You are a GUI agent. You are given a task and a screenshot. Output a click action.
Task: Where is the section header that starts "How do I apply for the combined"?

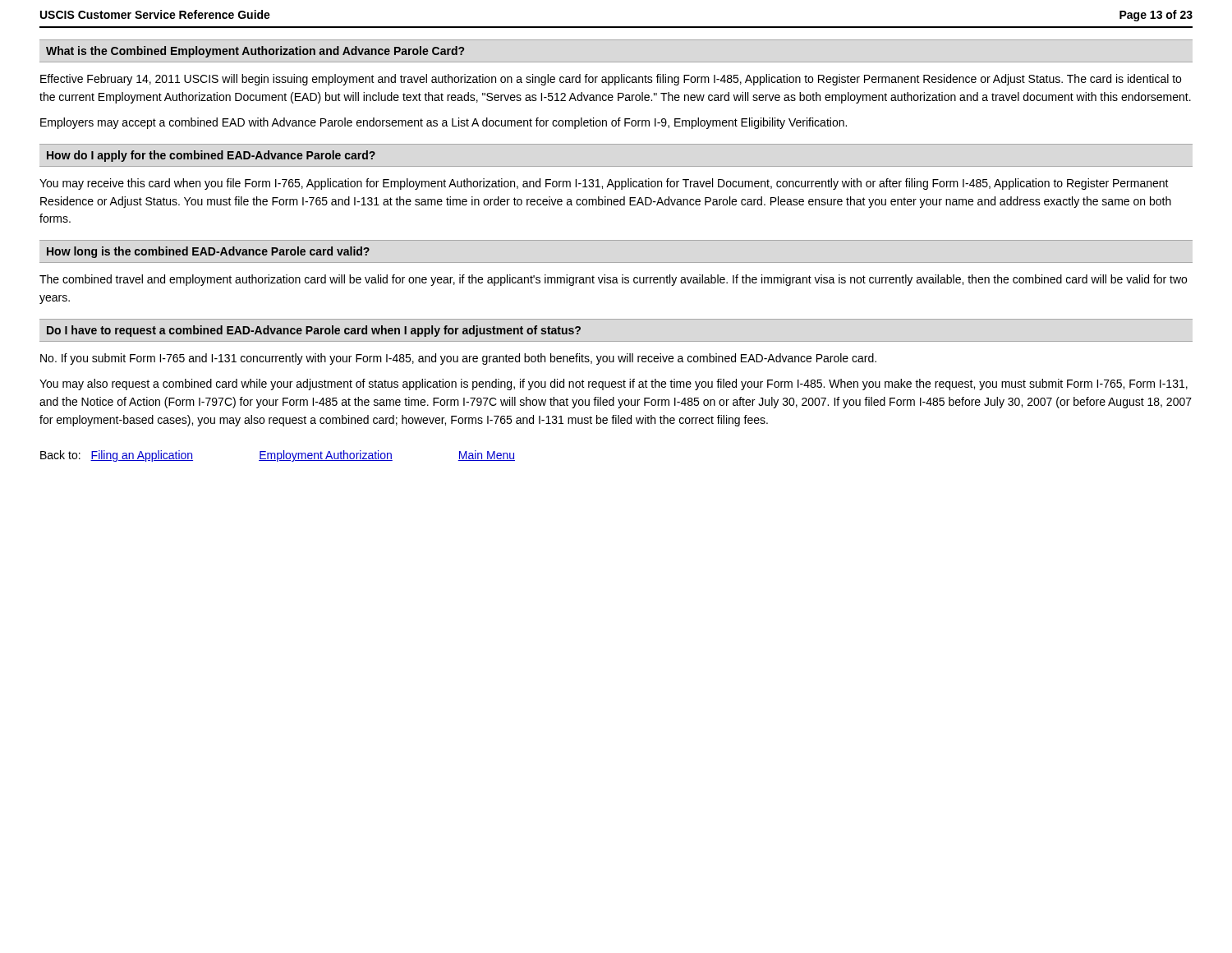[x=211, y=155]
